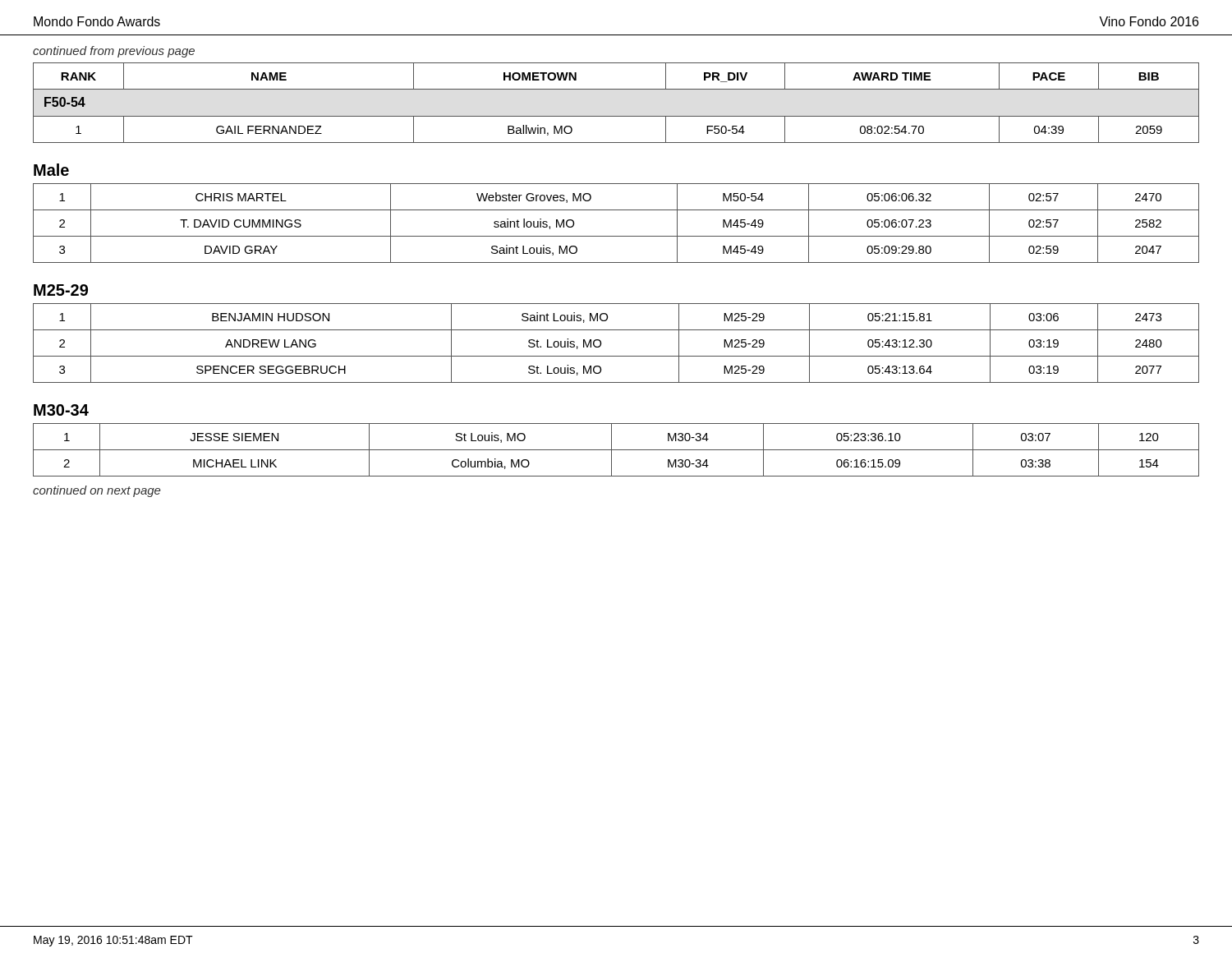The width and height of the screenshot is (1232, 953).
Task: Find the block on this page that starts "continued on next"
Action: pos(97,490)
